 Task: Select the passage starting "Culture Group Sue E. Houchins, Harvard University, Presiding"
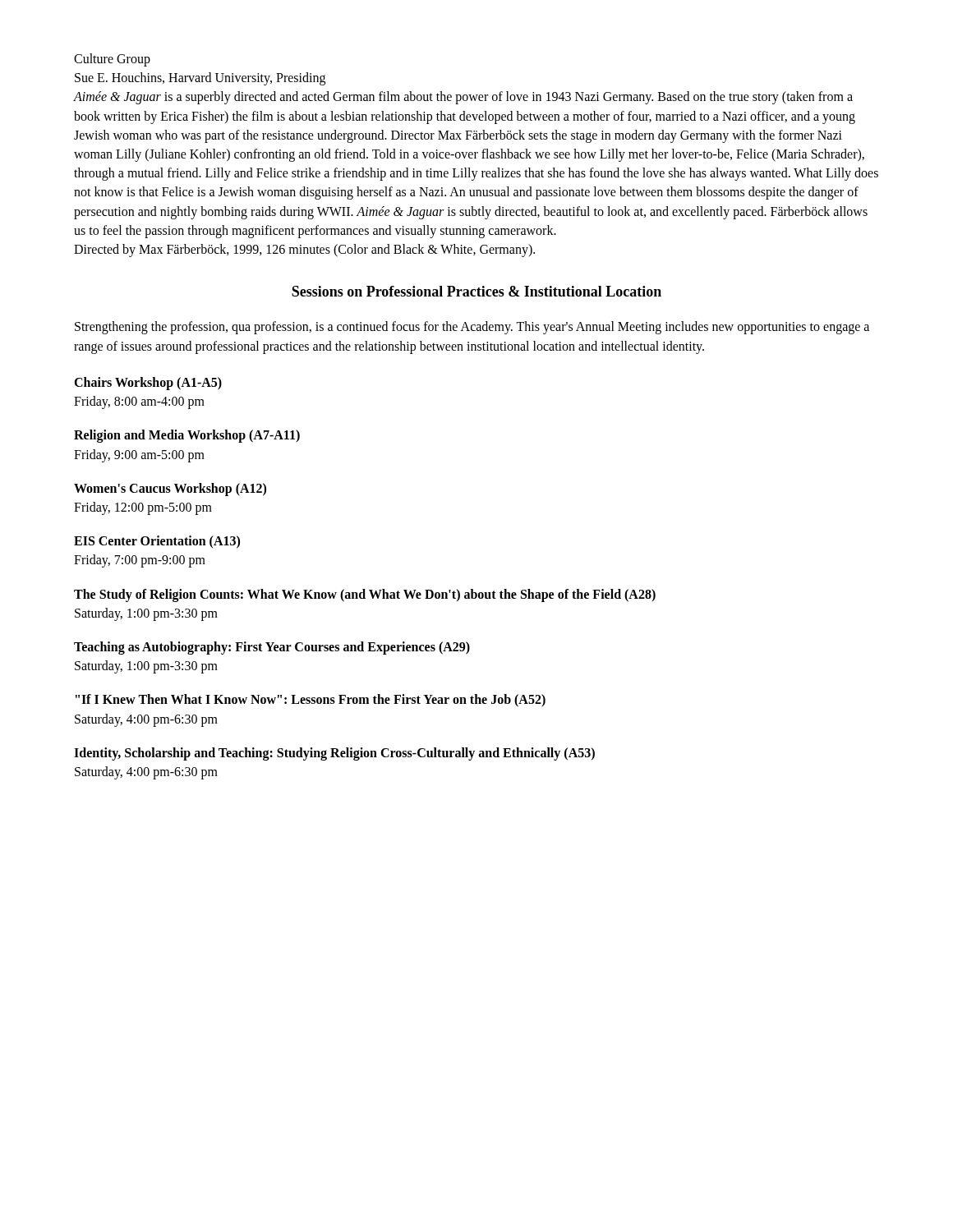(x=476, y=154)
